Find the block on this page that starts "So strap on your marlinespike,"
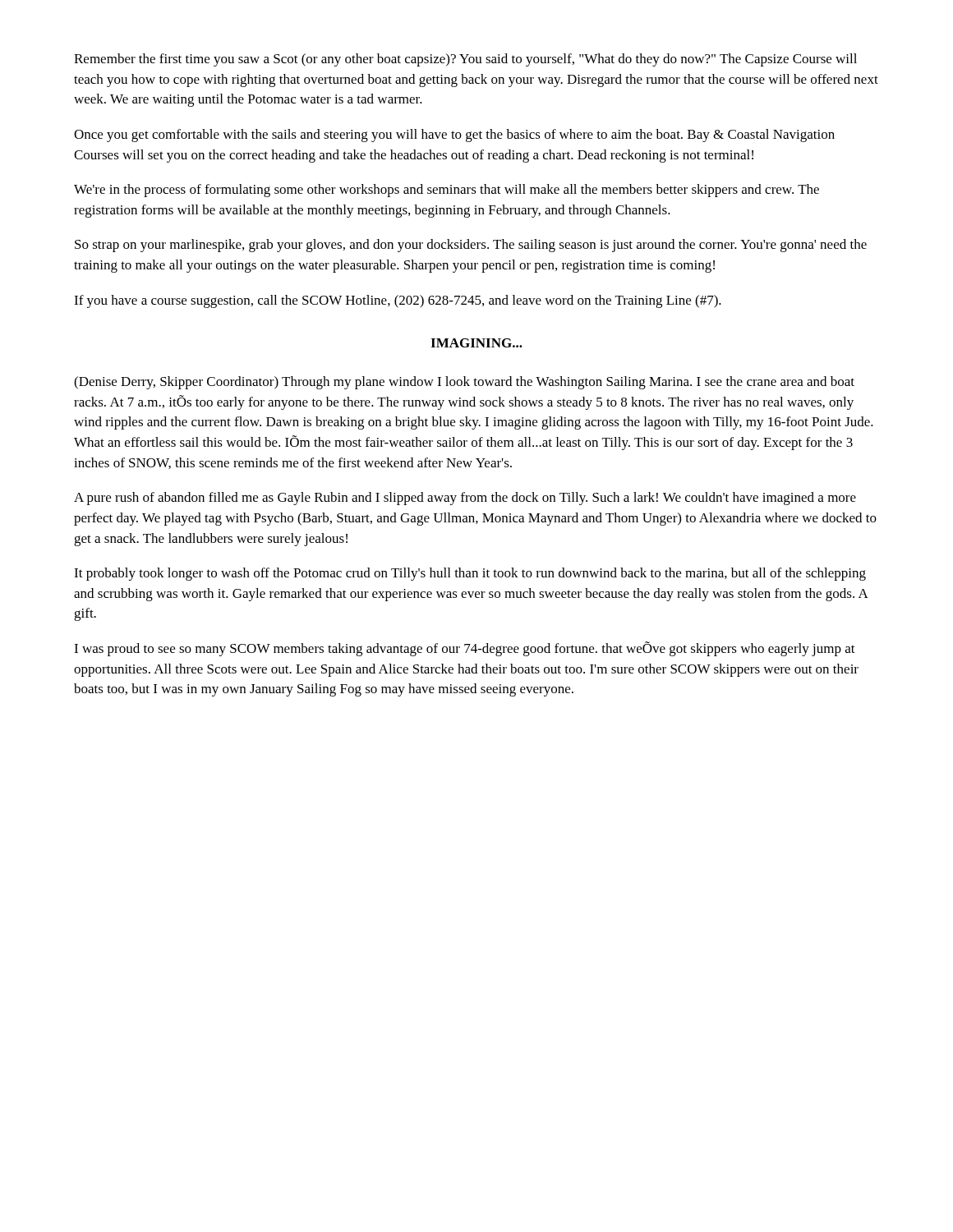953x1232 pixels. point(470,255)
